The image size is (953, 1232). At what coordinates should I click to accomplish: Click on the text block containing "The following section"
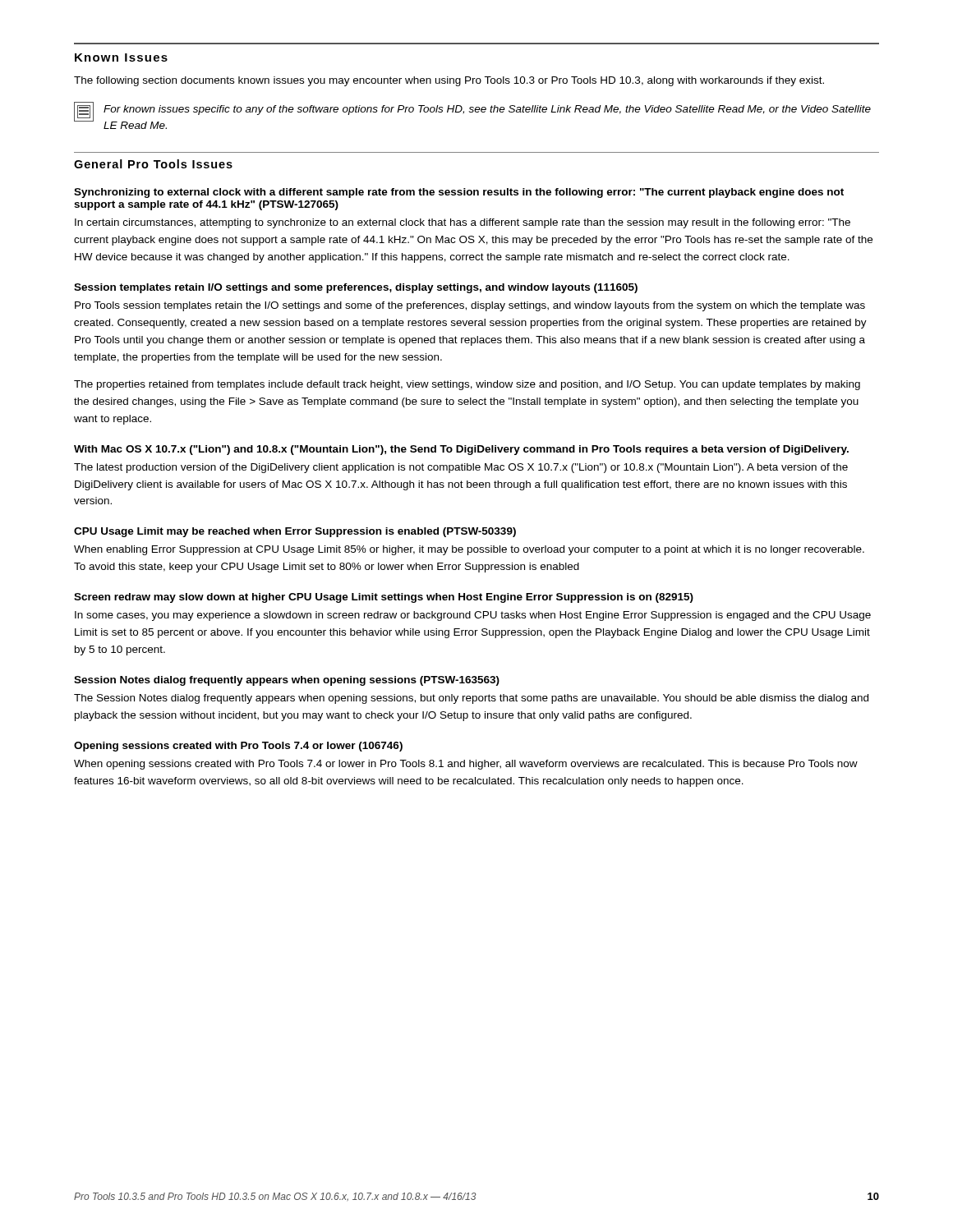(x=449, y=80)
